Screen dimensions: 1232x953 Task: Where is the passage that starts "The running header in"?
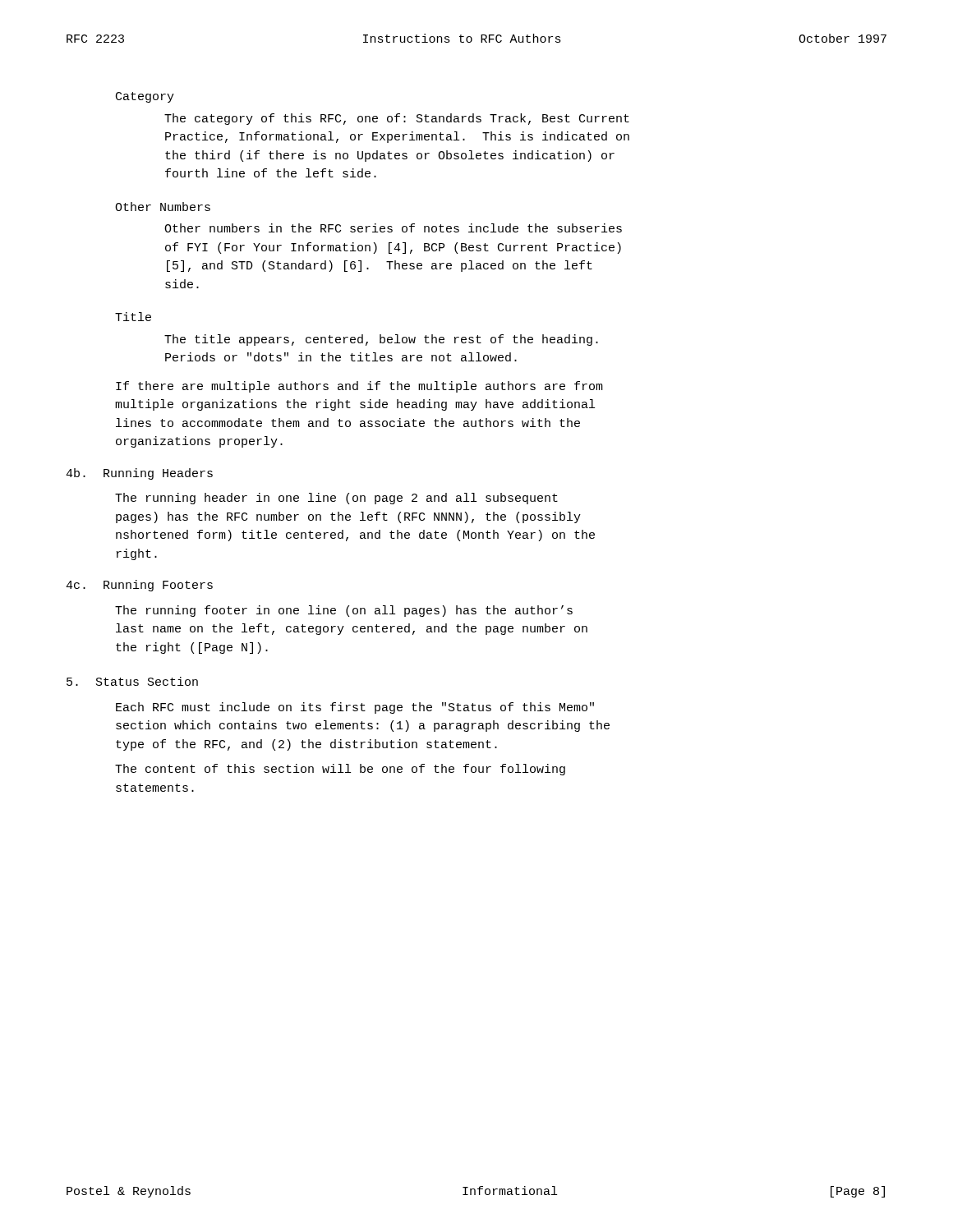[x=355, y=527]
